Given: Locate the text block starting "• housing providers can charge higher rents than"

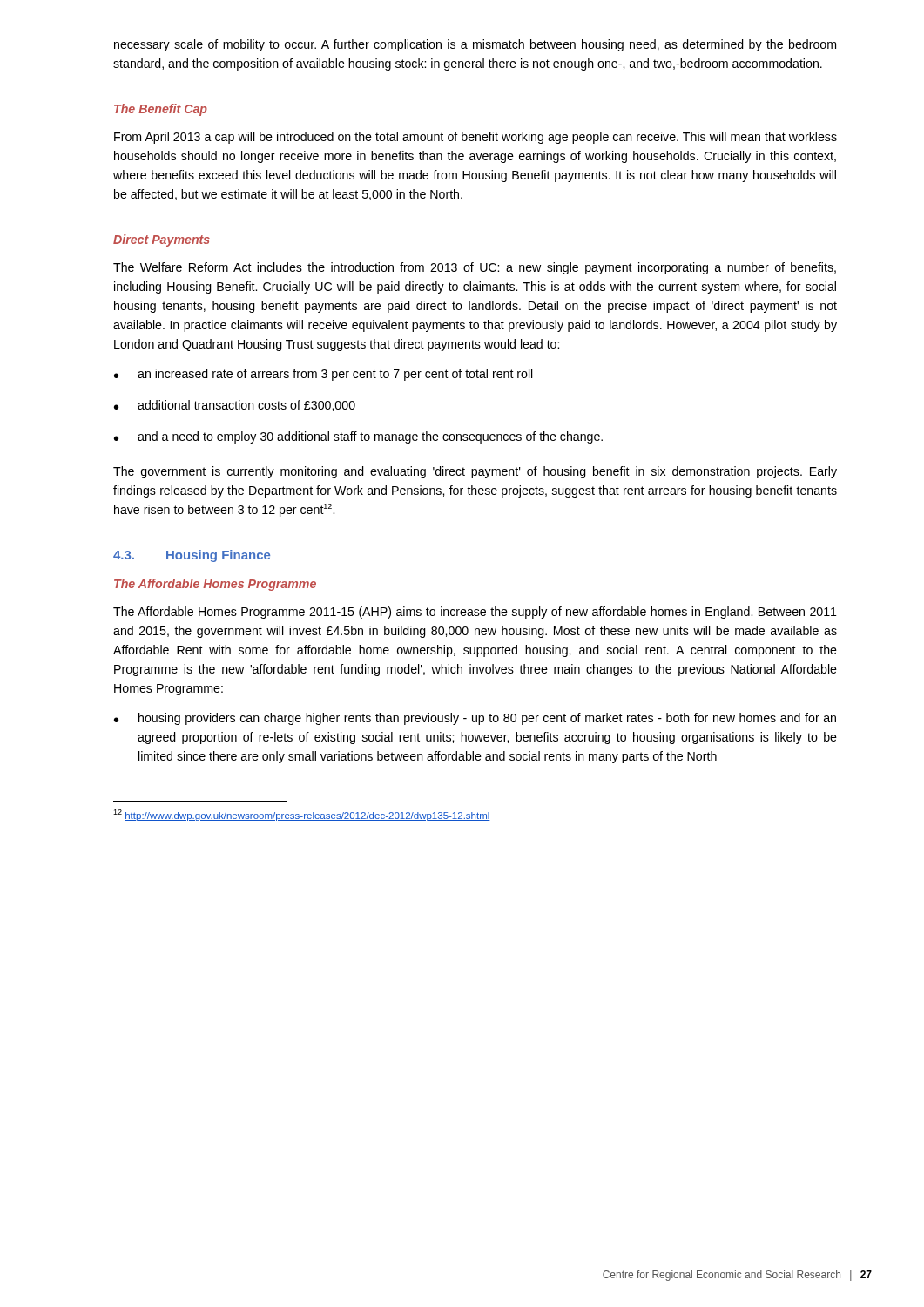Looking at the screenshot, I should (475, 737).
